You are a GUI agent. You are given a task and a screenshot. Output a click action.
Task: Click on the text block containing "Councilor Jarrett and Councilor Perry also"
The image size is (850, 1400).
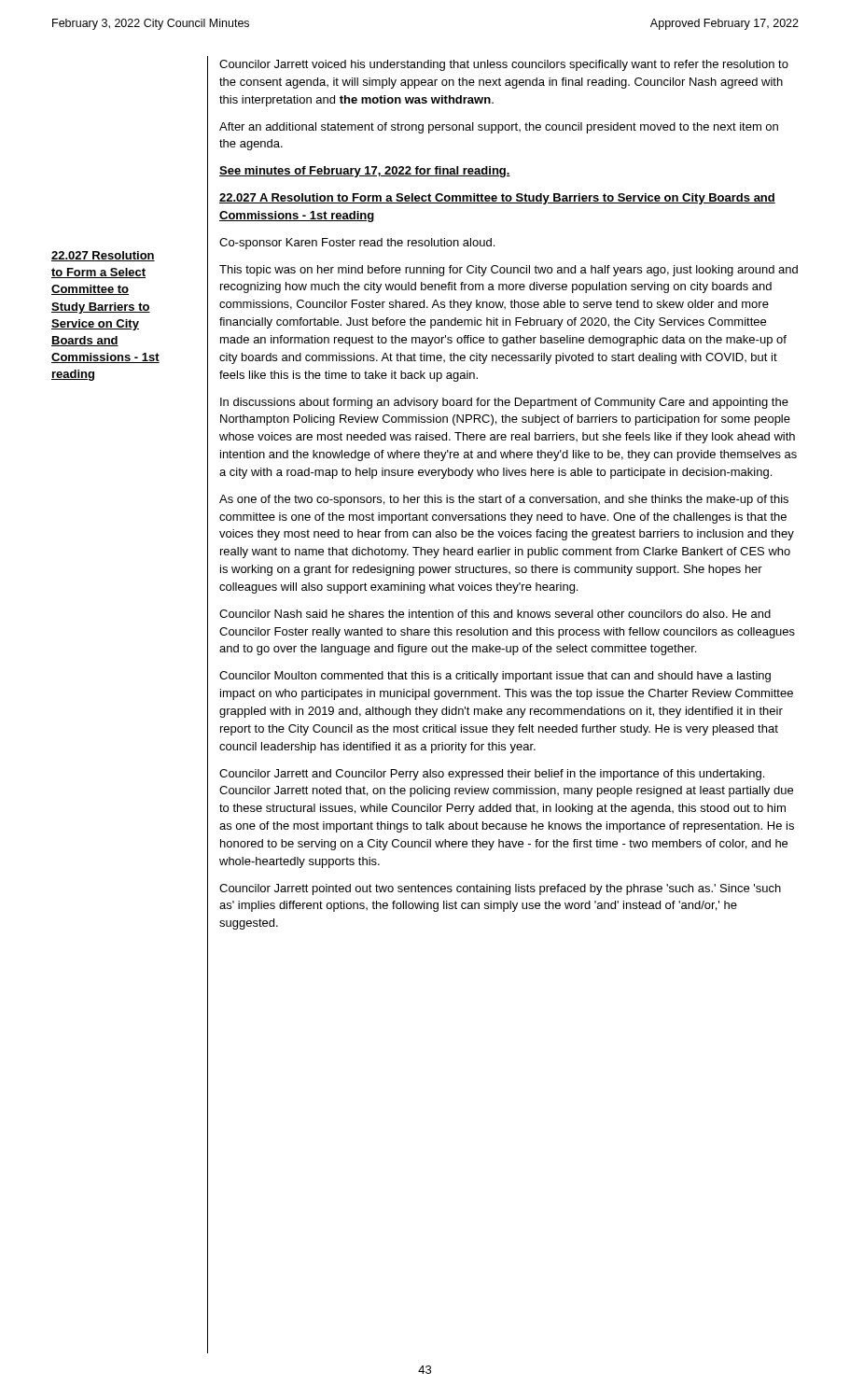509,818
